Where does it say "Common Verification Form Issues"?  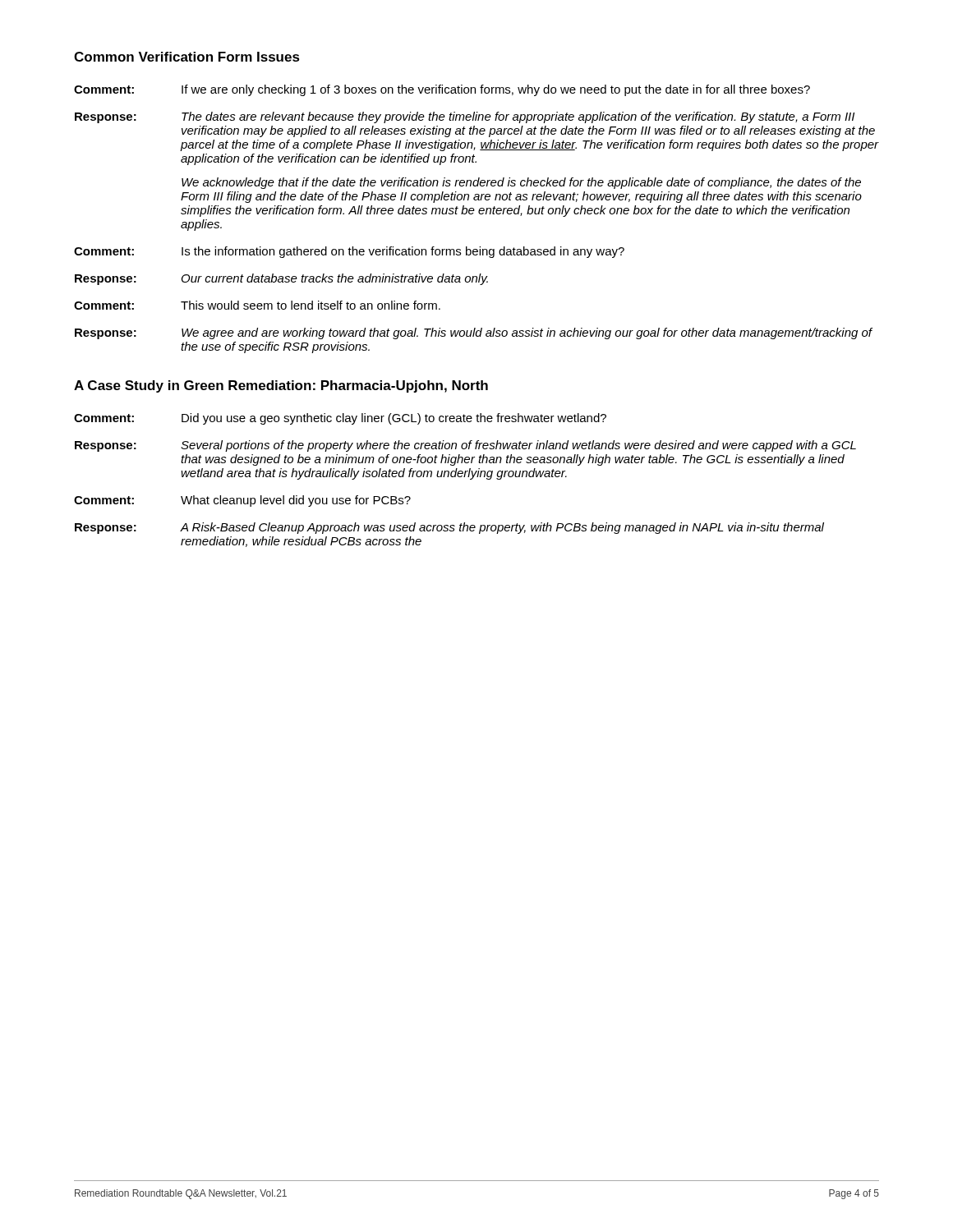pos(187,57)
